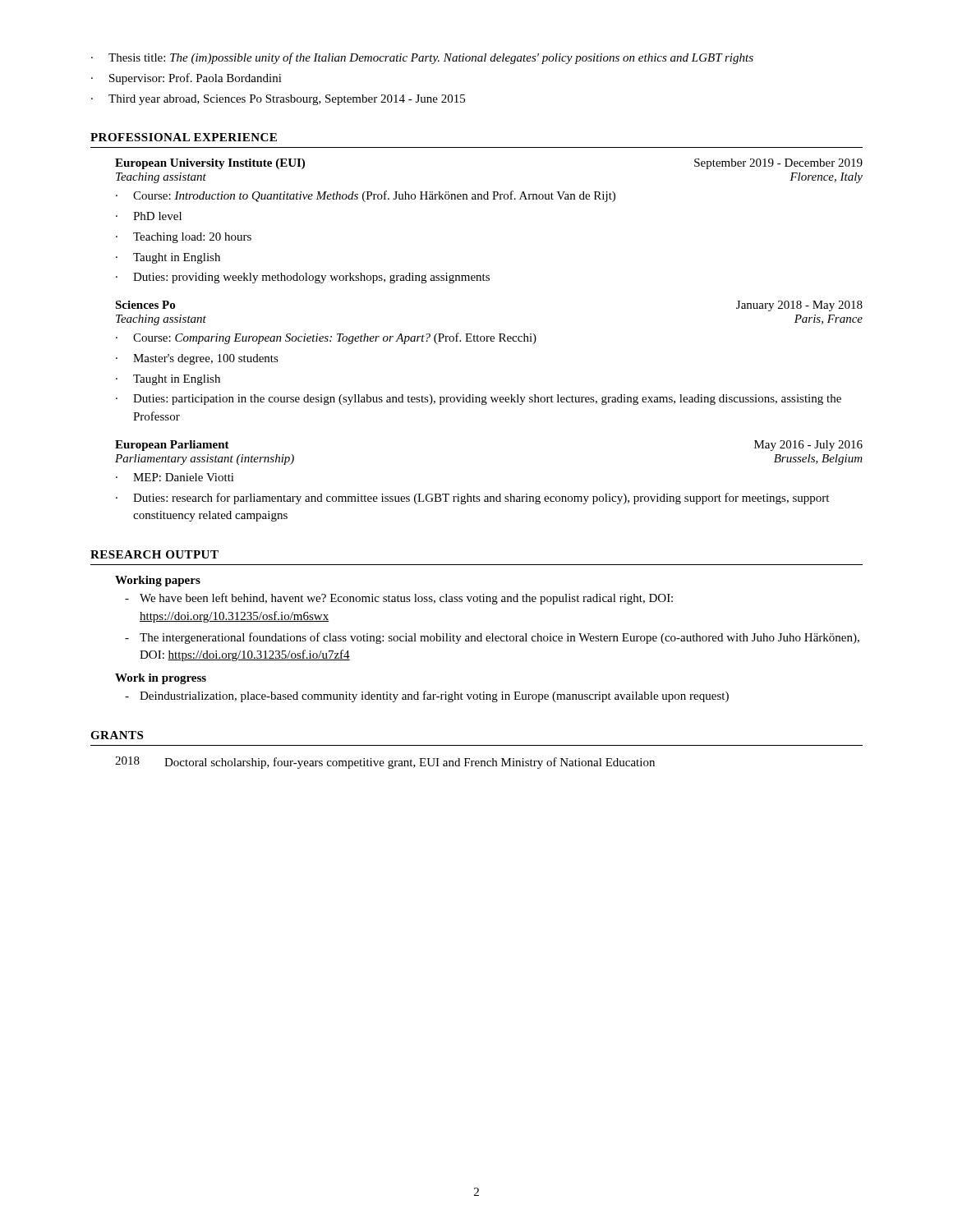Click where it says "· Teaching load: 20 hours"

183,237
